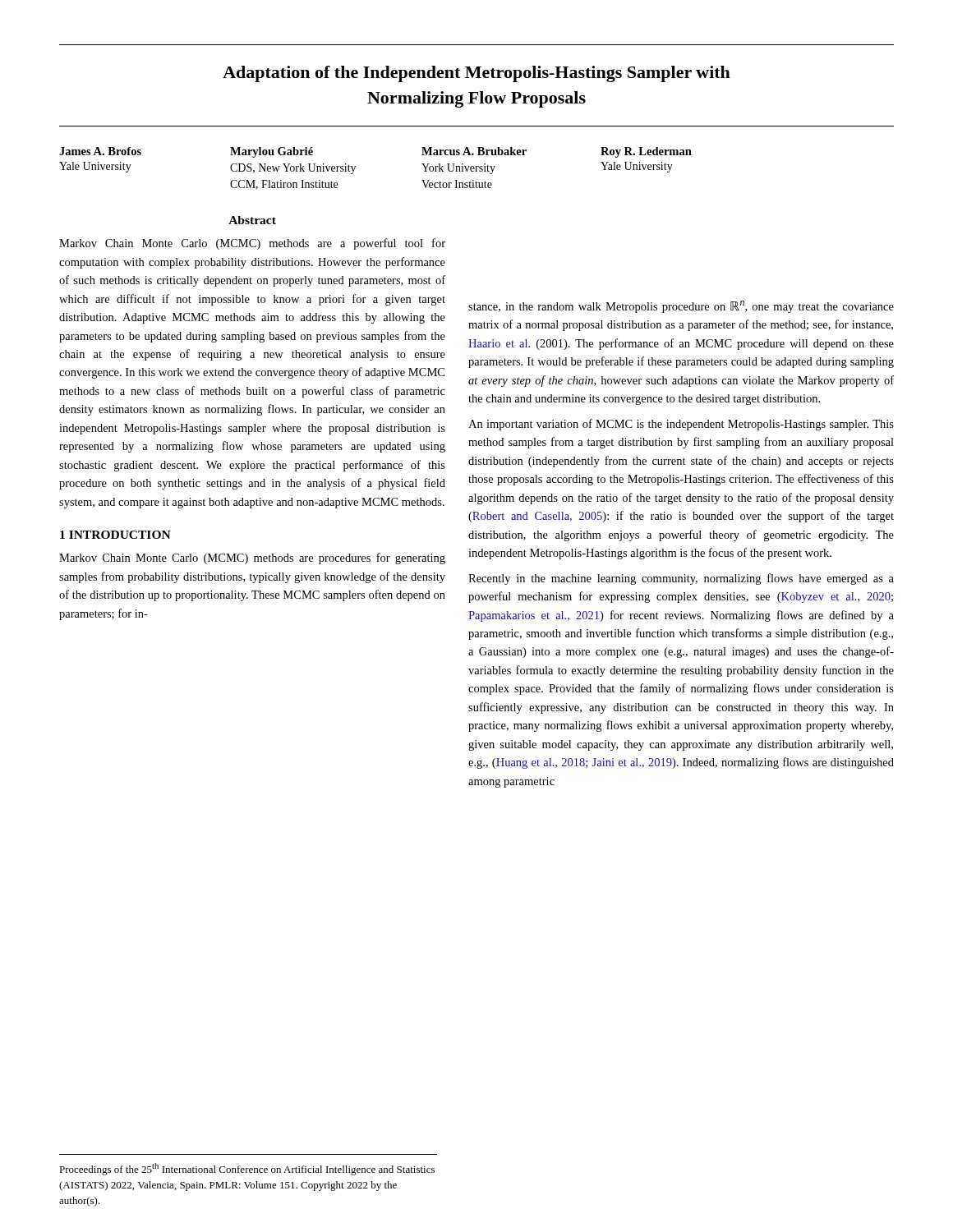Locate the block of text that opens with "Proceedings of the 25th International Conference on"

pyautogui.click(x=247, y=1184)
